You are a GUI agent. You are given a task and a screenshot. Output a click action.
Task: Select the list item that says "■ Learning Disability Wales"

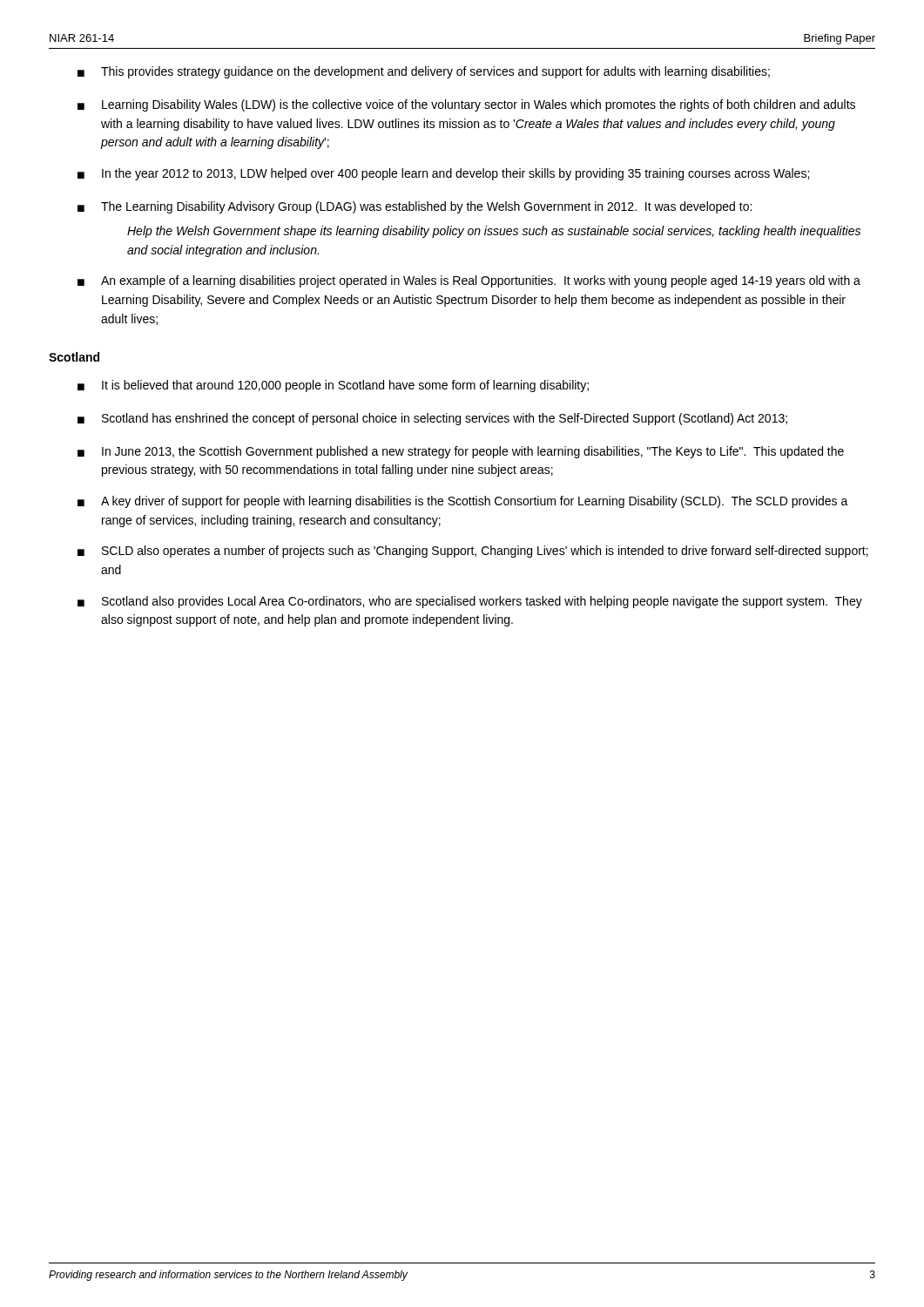click(x=476, y=124)
